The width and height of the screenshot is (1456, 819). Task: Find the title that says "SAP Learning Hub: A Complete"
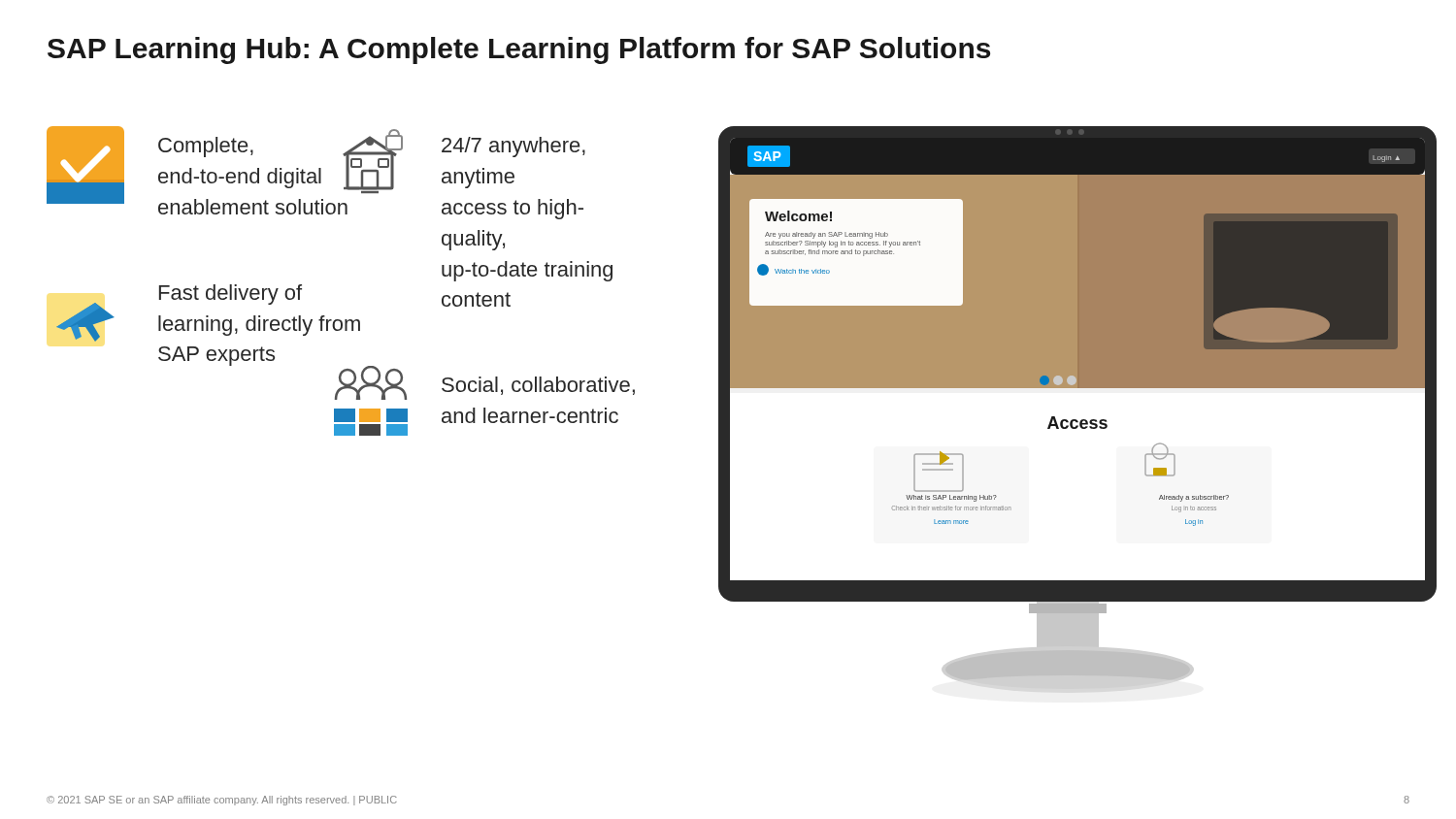tap(519, 48)
